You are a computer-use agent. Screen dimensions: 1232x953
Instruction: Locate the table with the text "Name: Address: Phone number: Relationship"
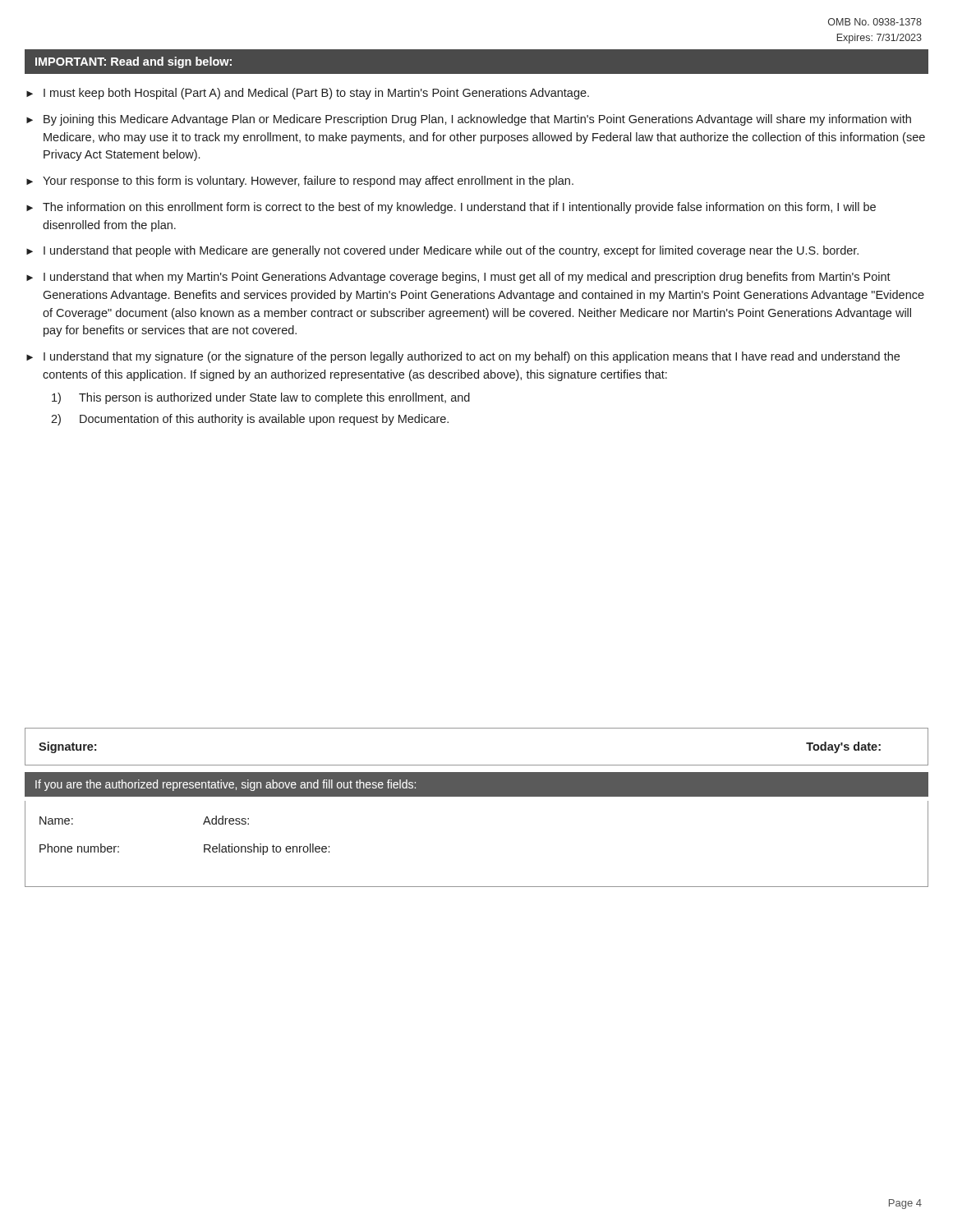pyautogui.click(x=476, y=844)
